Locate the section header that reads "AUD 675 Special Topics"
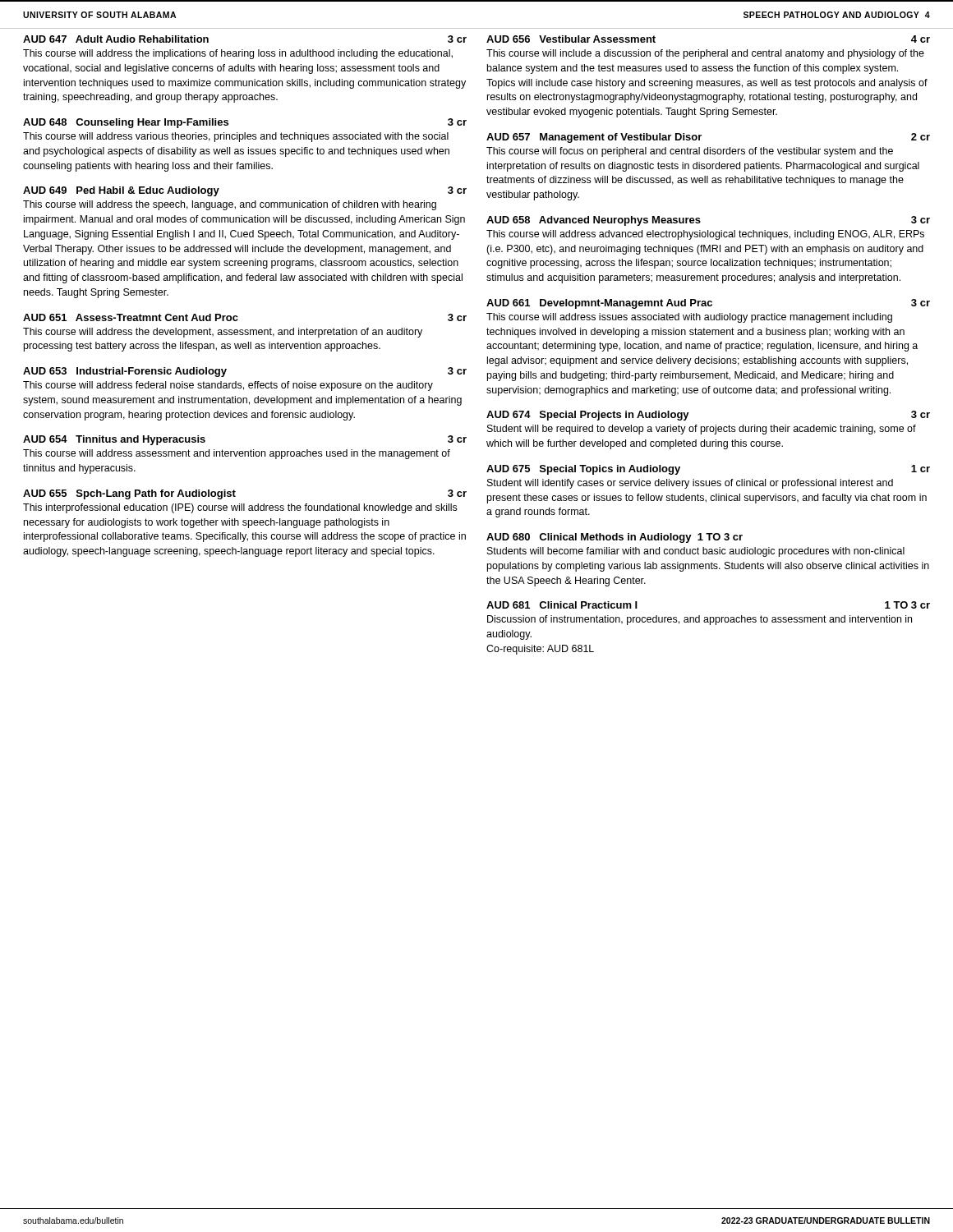The image size is (953, 1232). coord(708,491)
